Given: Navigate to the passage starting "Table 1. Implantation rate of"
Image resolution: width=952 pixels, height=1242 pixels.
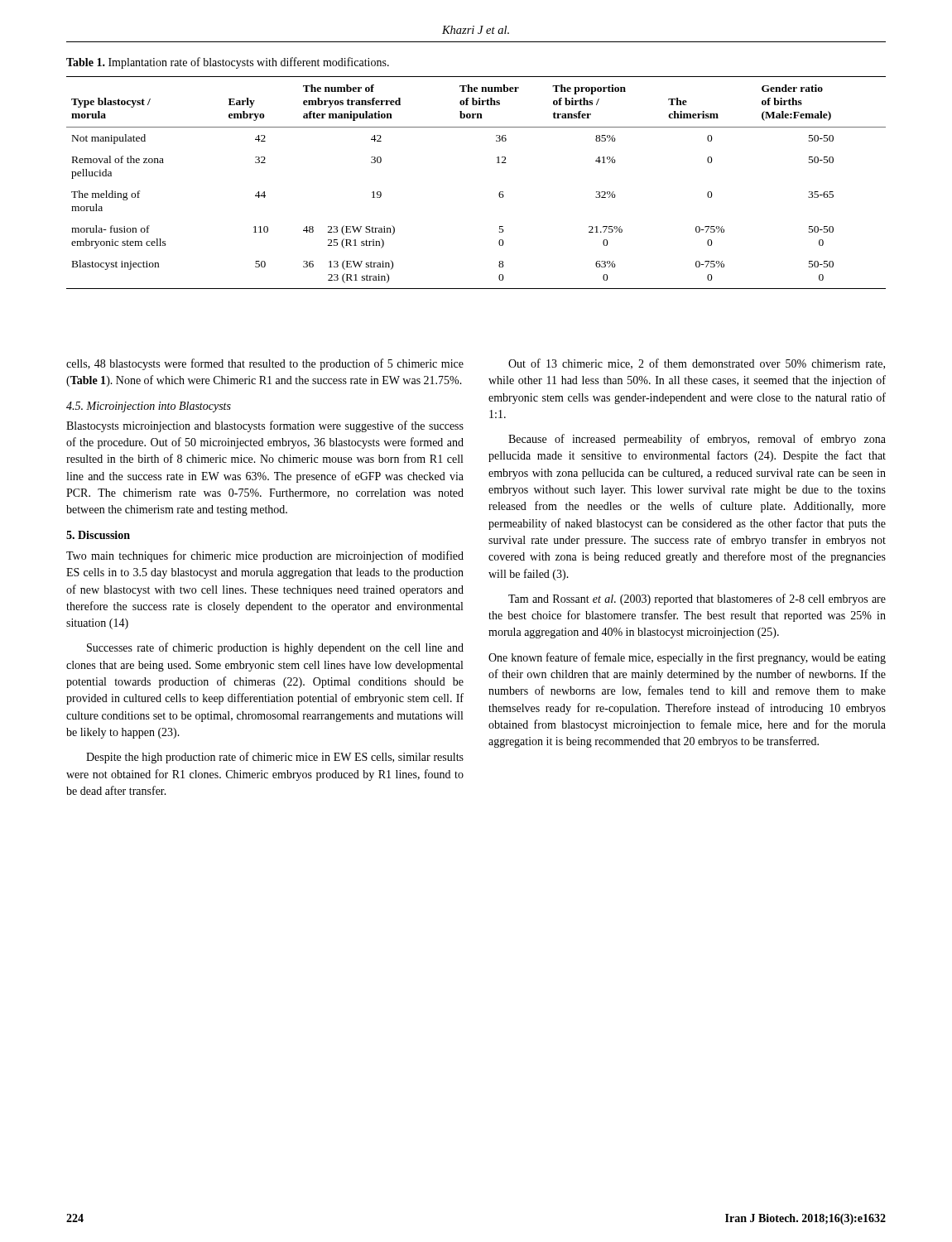Looking at the screenshot, I should 228,62.
